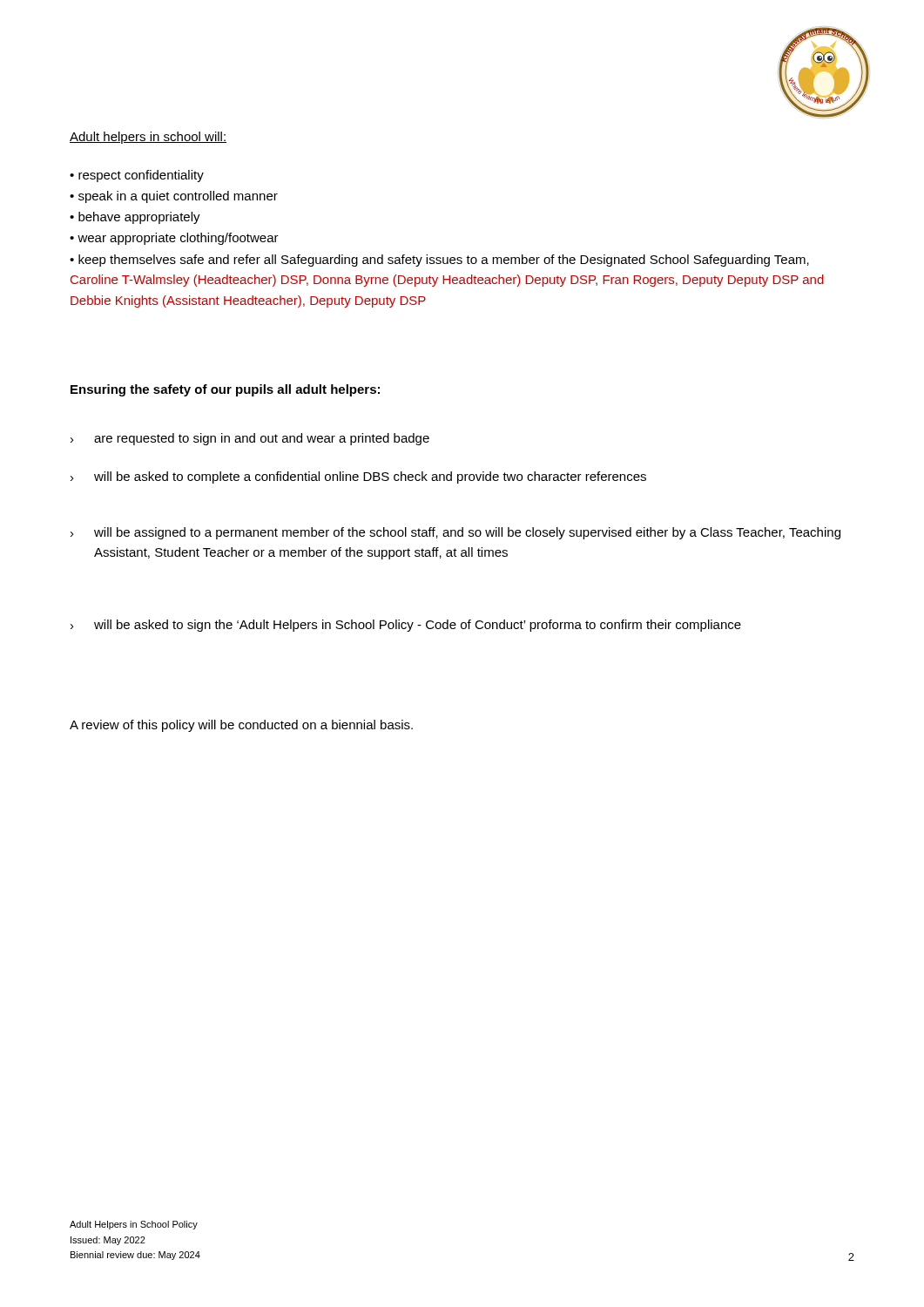Click on the element starting "• wear appropriate clothing/footwear"
Image resolution: width=924 pixels, height=1307 pixels.
pos(174,237)
